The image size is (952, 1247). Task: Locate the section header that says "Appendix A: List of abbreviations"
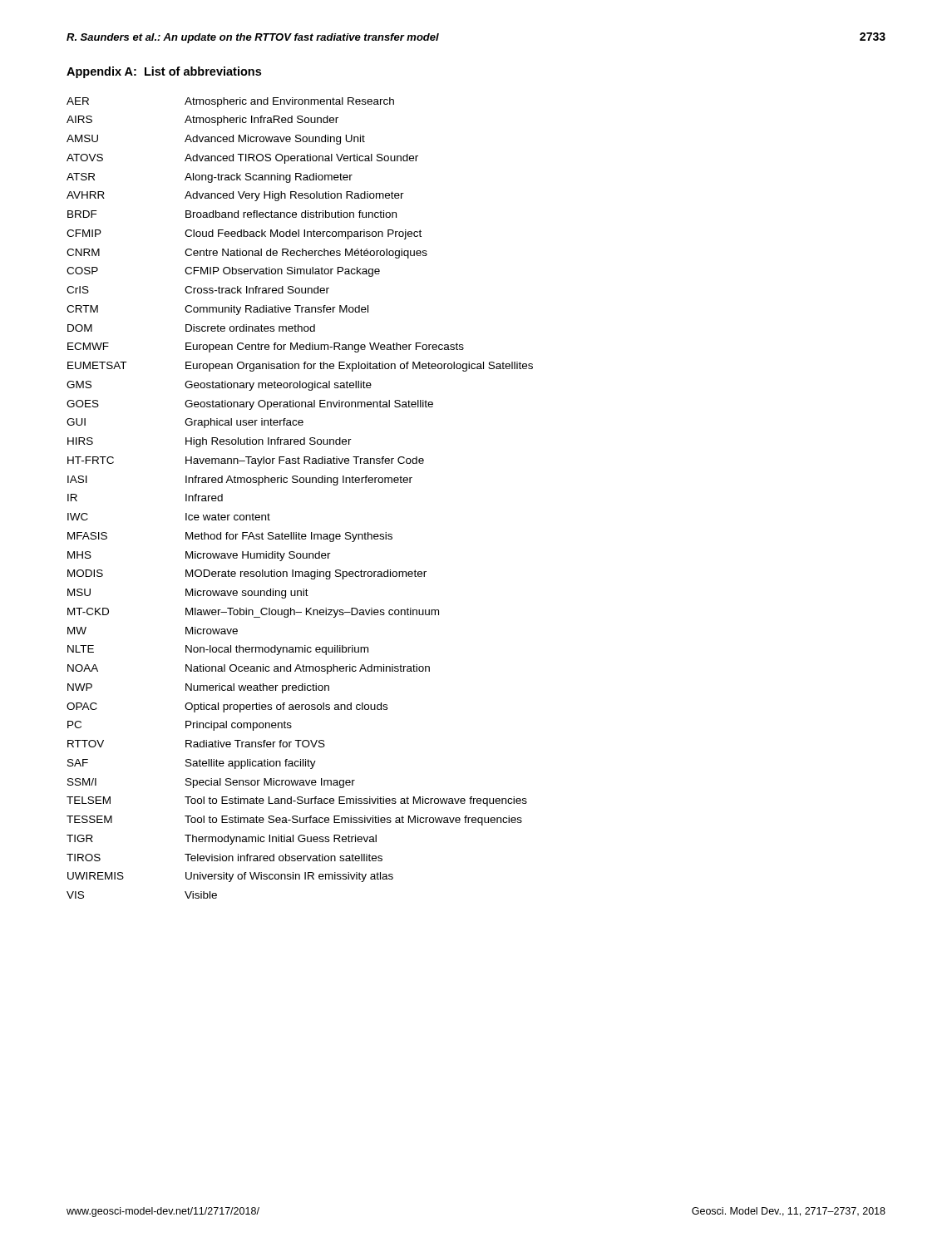coord(164,72)
